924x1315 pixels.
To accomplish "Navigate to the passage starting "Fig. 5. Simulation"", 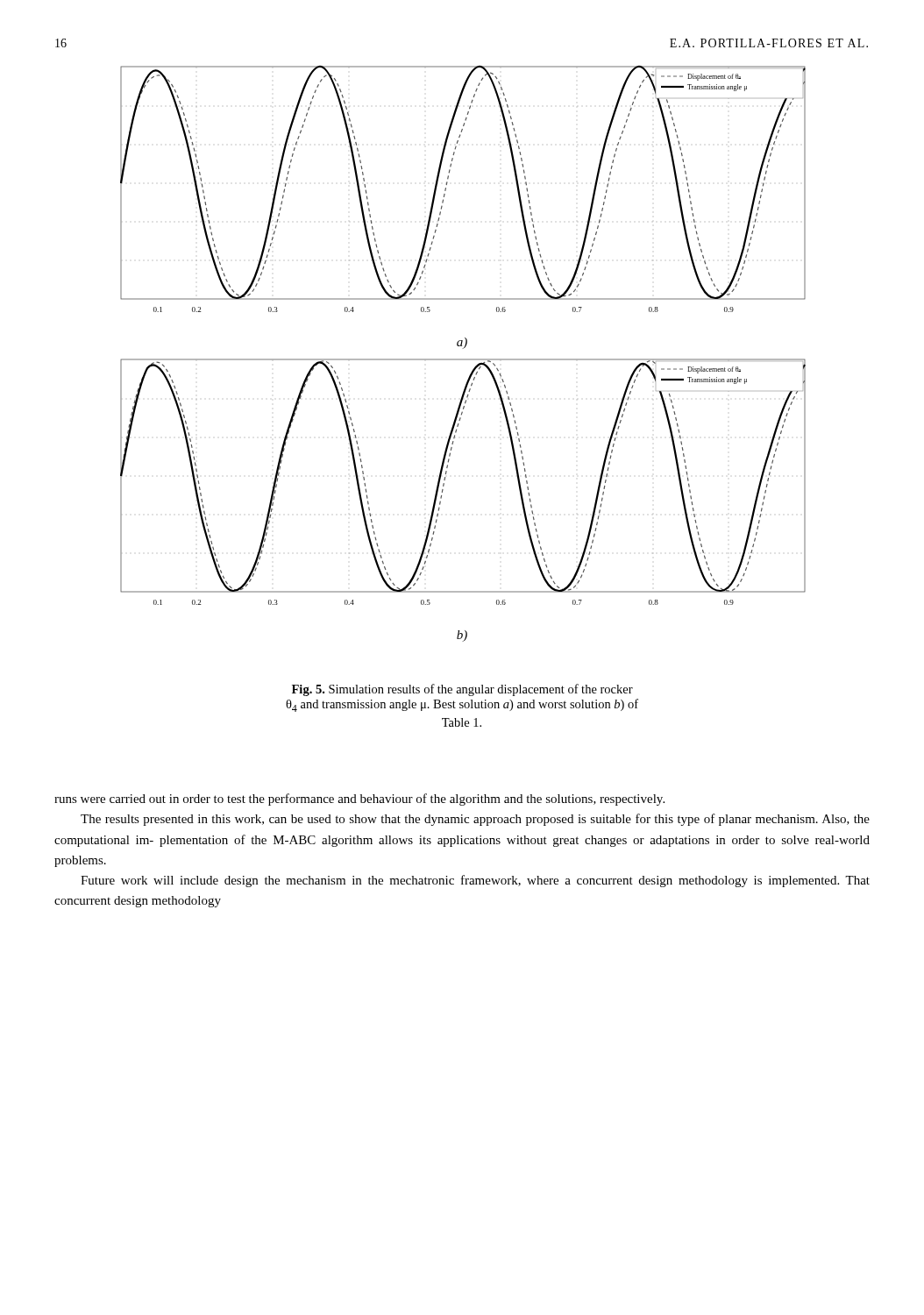I will [x=462, y=706].
